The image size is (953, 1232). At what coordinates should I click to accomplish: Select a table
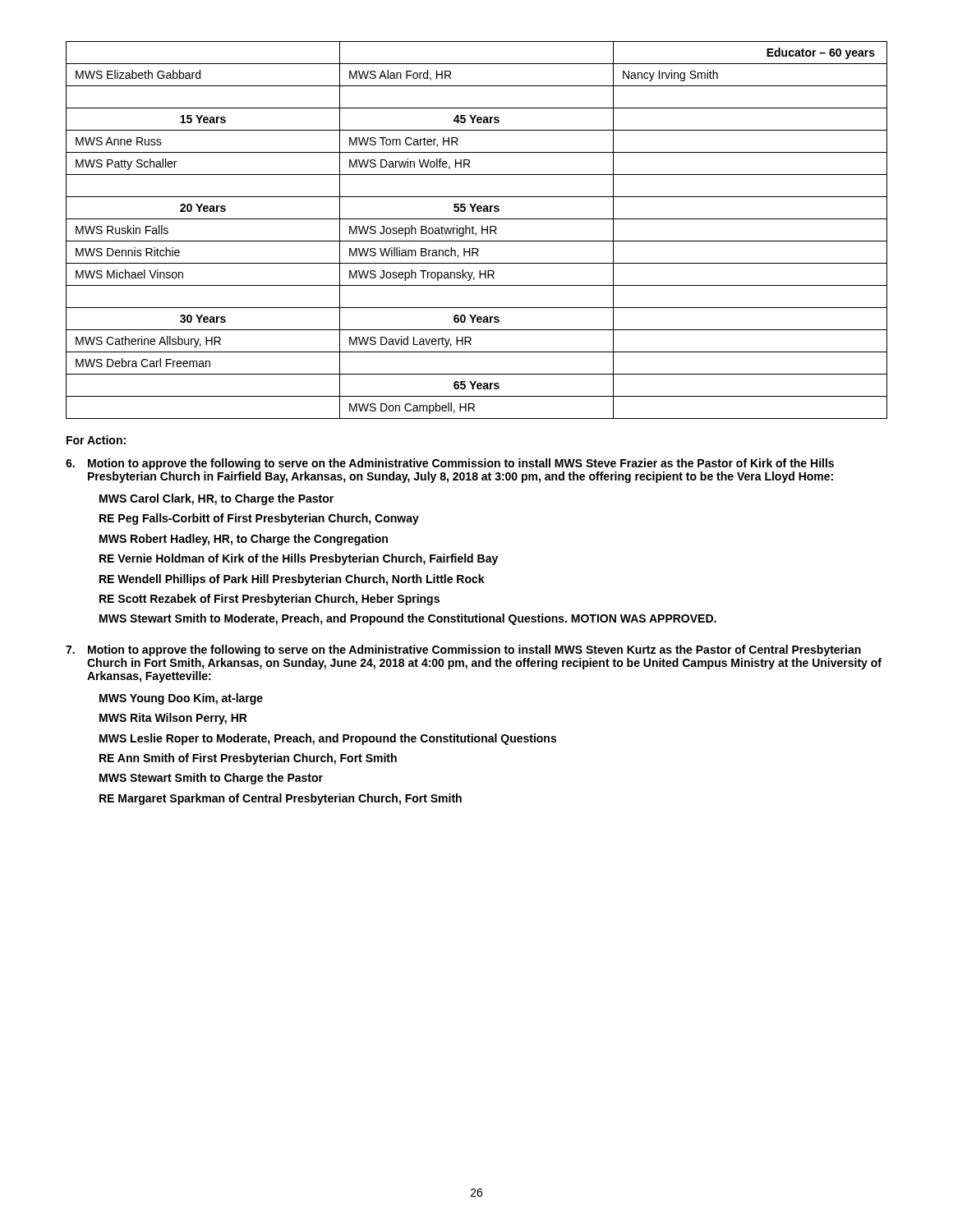click(476, 230)
